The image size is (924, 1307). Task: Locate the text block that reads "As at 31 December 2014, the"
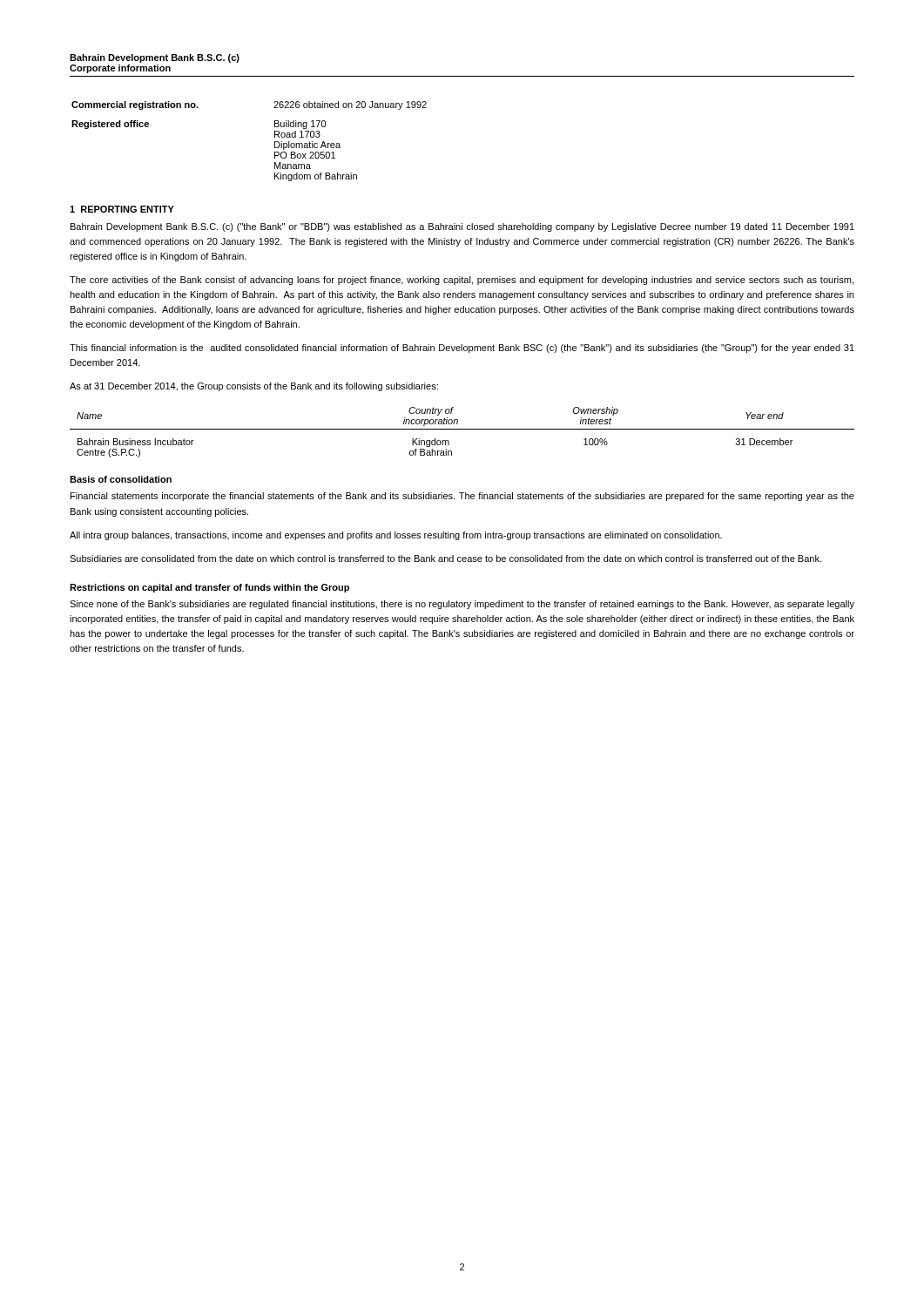pyautogui.click(x=254, y=386)
